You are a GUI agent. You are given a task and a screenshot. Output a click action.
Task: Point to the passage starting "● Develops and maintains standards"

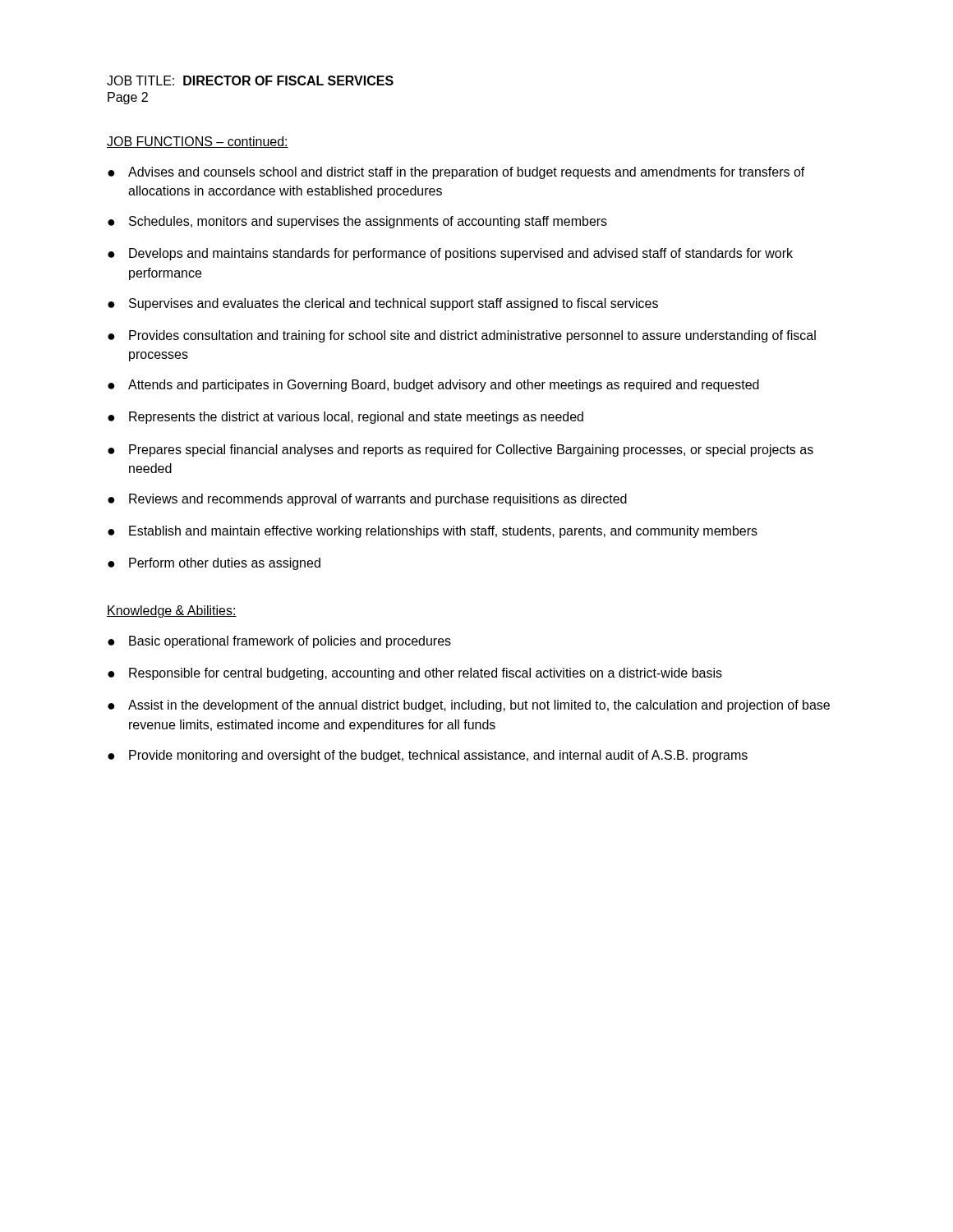476,263
